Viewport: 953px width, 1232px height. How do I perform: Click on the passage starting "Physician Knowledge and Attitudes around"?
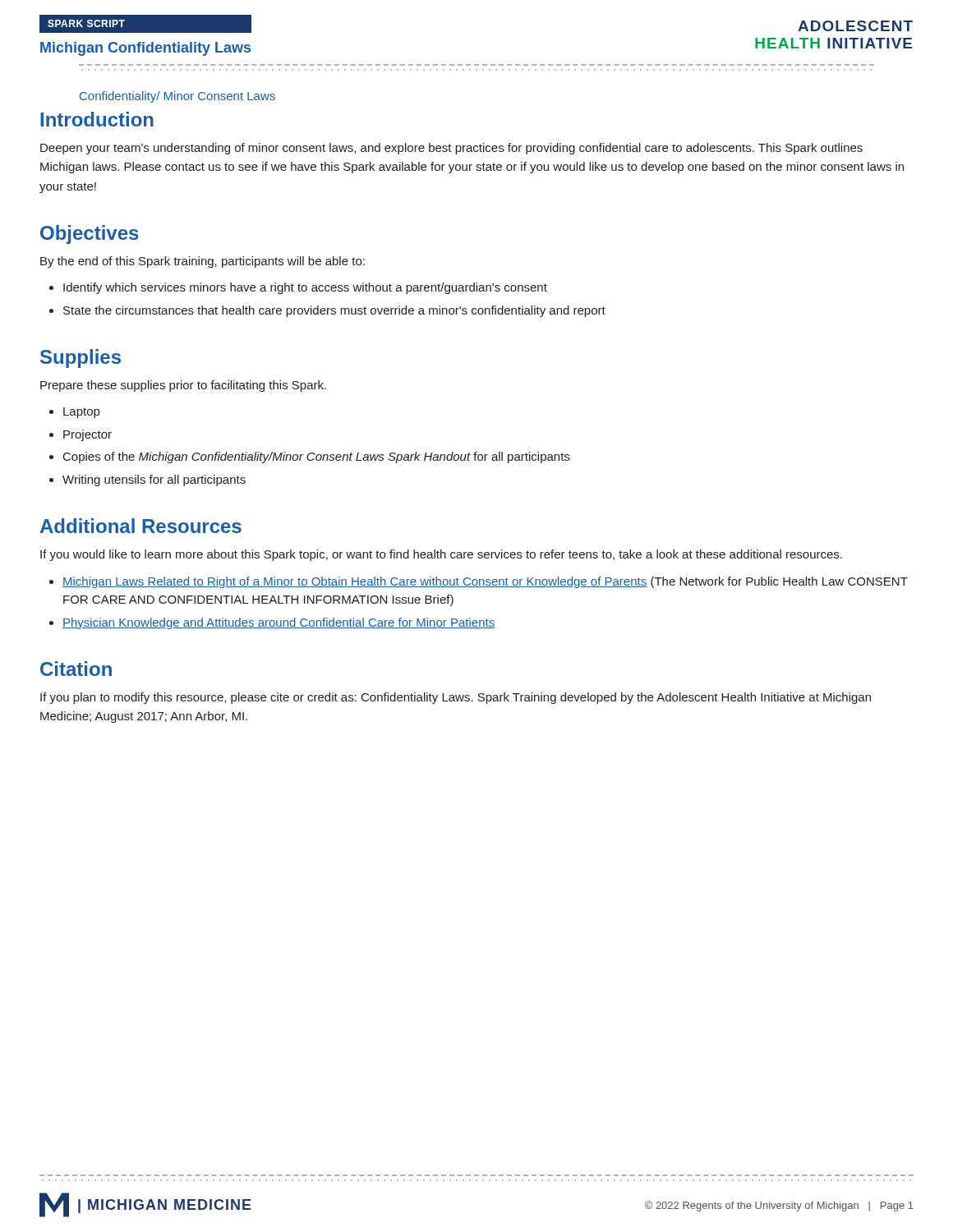(x=279, y=622)
